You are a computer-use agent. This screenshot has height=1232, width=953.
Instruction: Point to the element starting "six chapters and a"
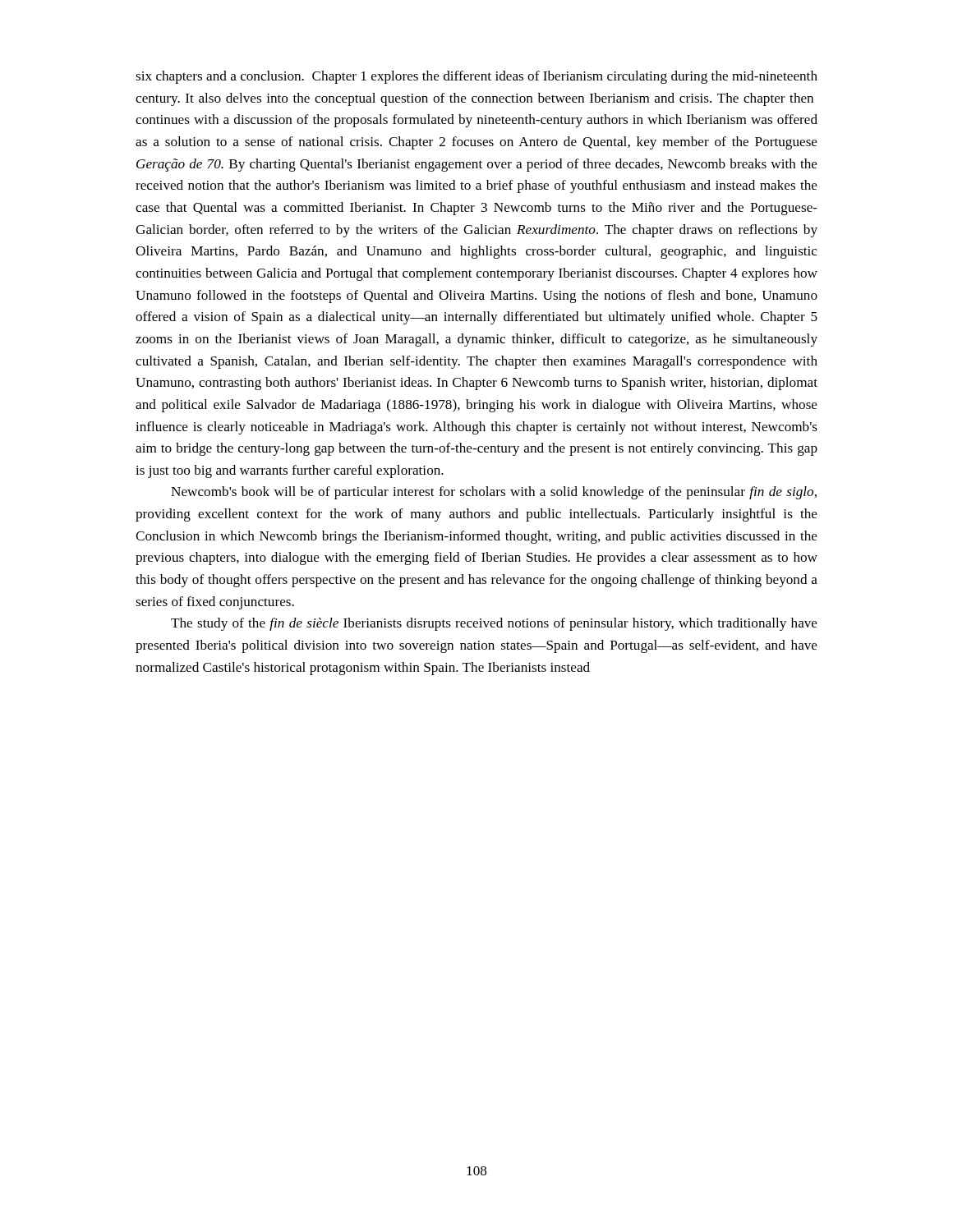[x=476, y=274]
